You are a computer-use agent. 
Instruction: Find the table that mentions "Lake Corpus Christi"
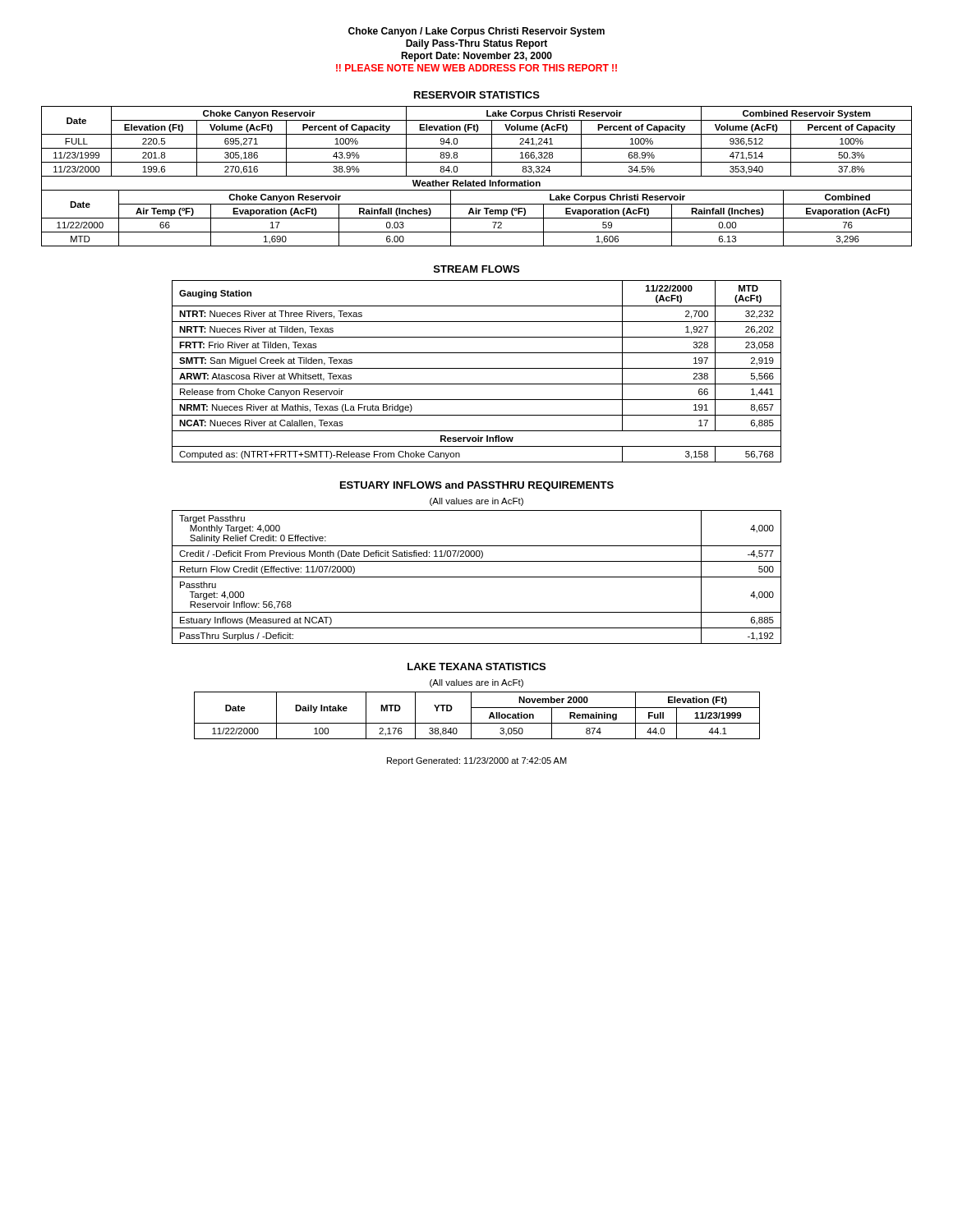tap(476, 176)
